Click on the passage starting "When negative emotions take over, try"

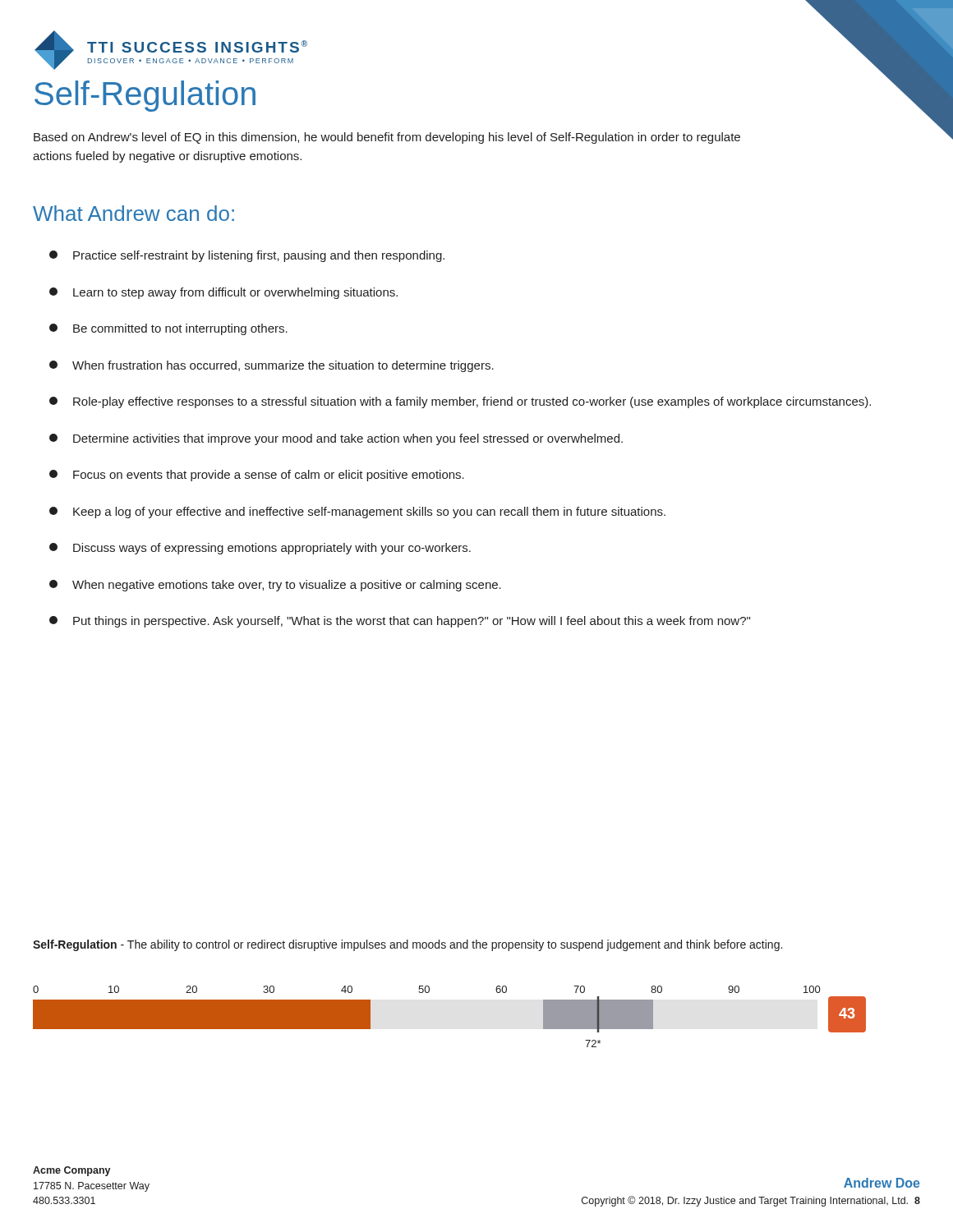[x=276, y=585]
